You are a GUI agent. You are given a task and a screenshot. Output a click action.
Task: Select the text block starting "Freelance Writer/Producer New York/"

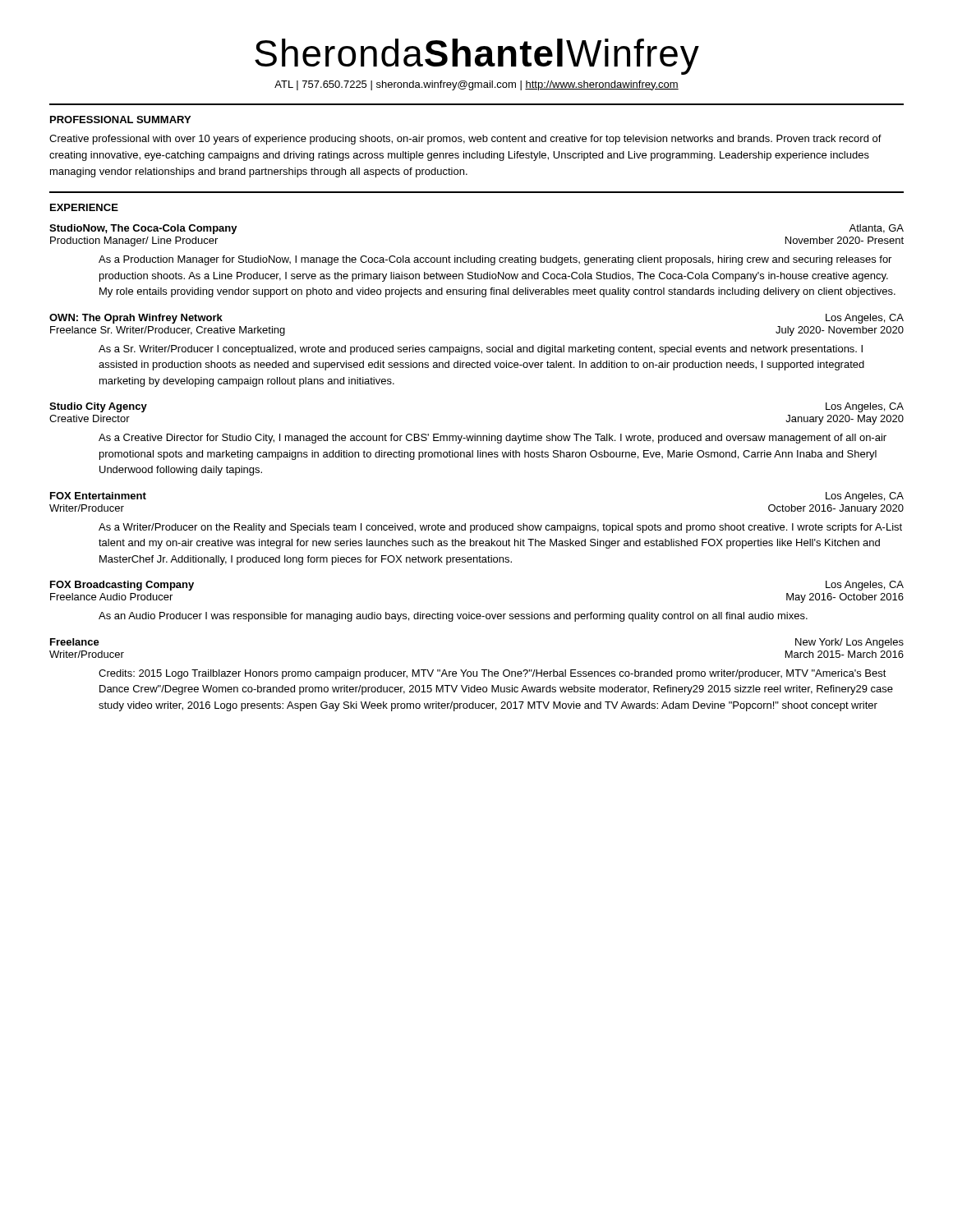click(x=73, y=643)
